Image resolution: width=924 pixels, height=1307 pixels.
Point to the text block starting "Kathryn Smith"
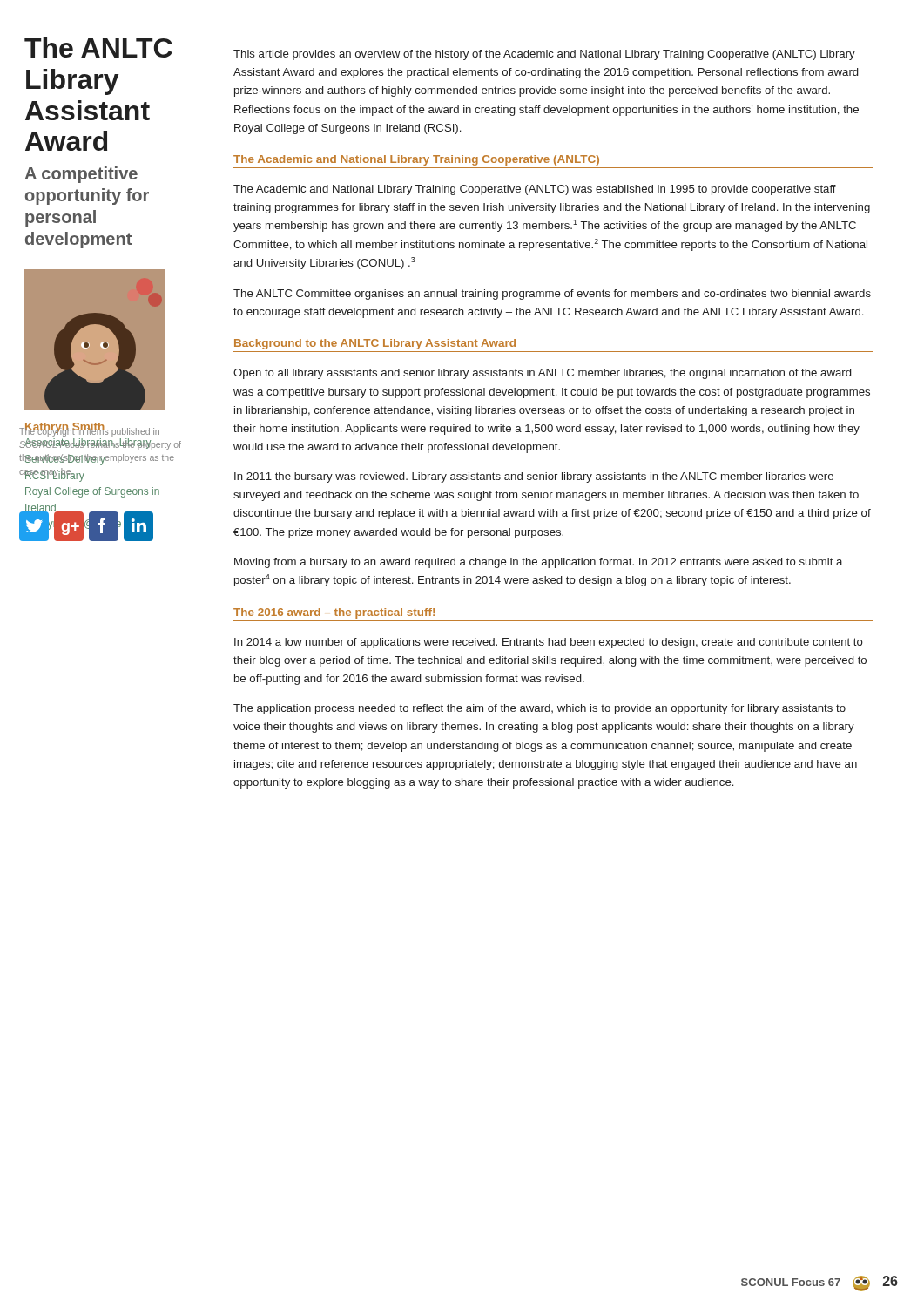[x=105, y=427]
